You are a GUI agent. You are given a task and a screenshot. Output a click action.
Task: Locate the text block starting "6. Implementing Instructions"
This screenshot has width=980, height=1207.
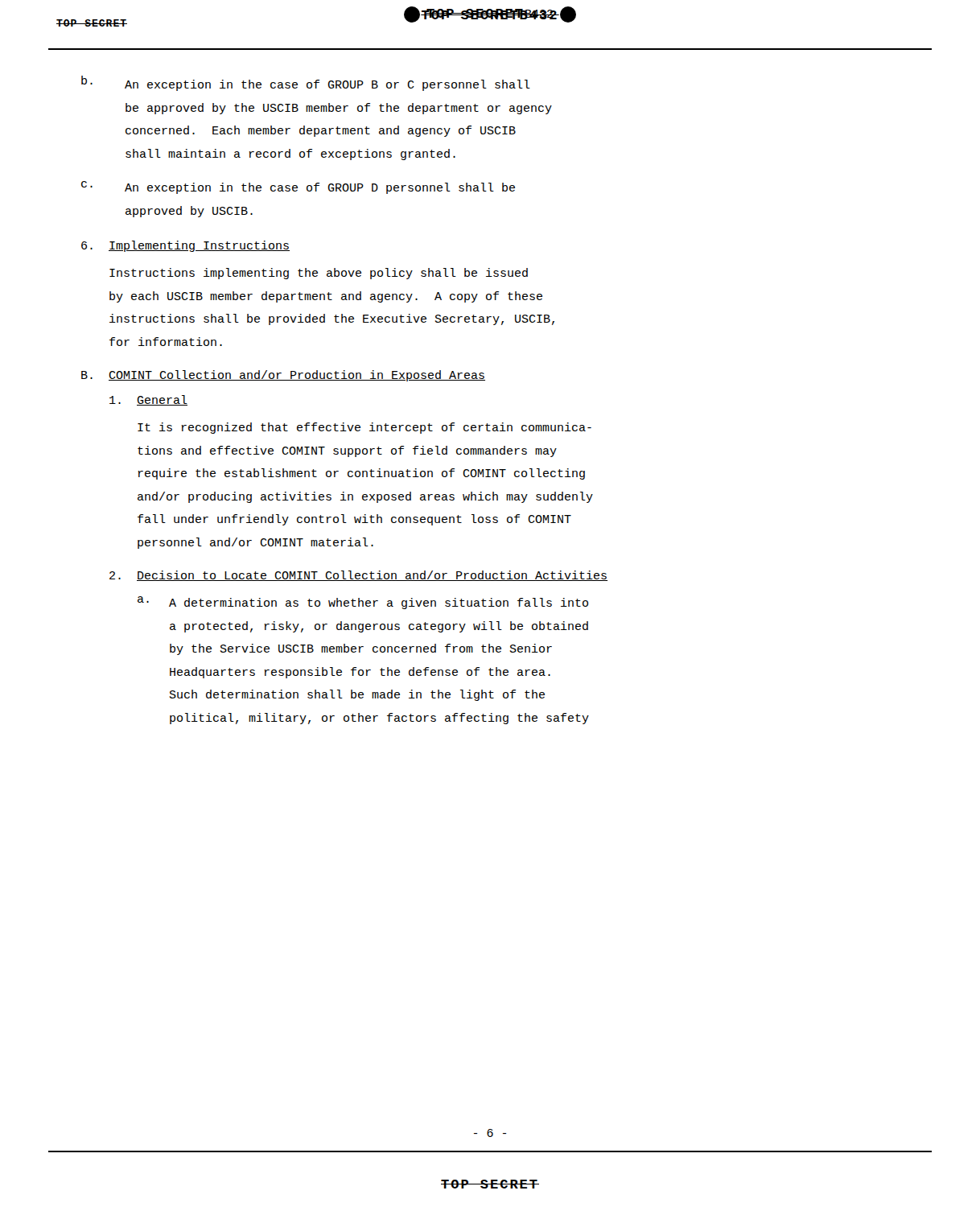185,247
